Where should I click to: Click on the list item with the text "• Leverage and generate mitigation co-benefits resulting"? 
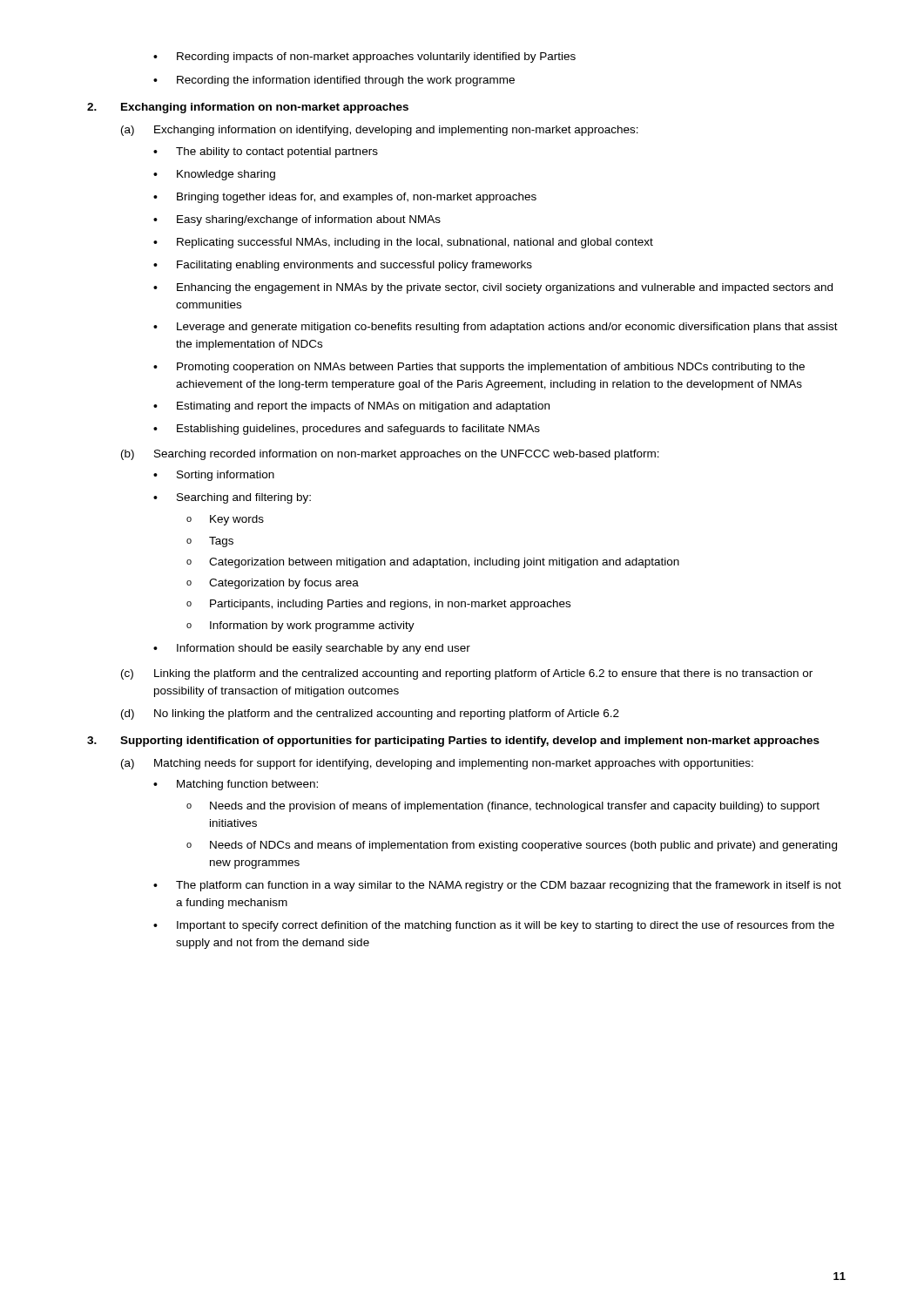(499, 336)
